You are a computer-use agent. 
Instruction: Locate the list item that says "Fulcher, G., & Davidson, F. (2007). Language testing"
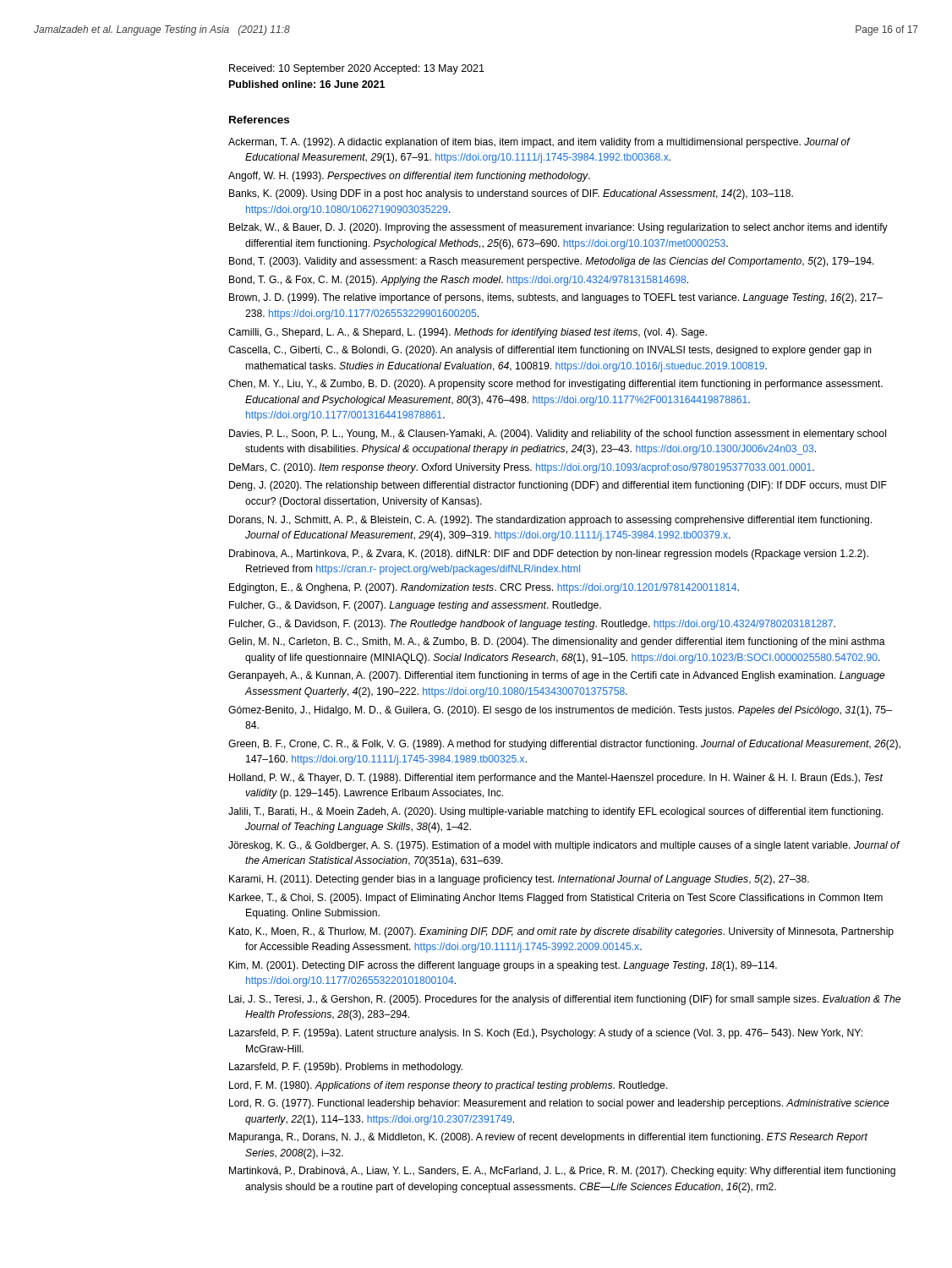coord(415,606)
